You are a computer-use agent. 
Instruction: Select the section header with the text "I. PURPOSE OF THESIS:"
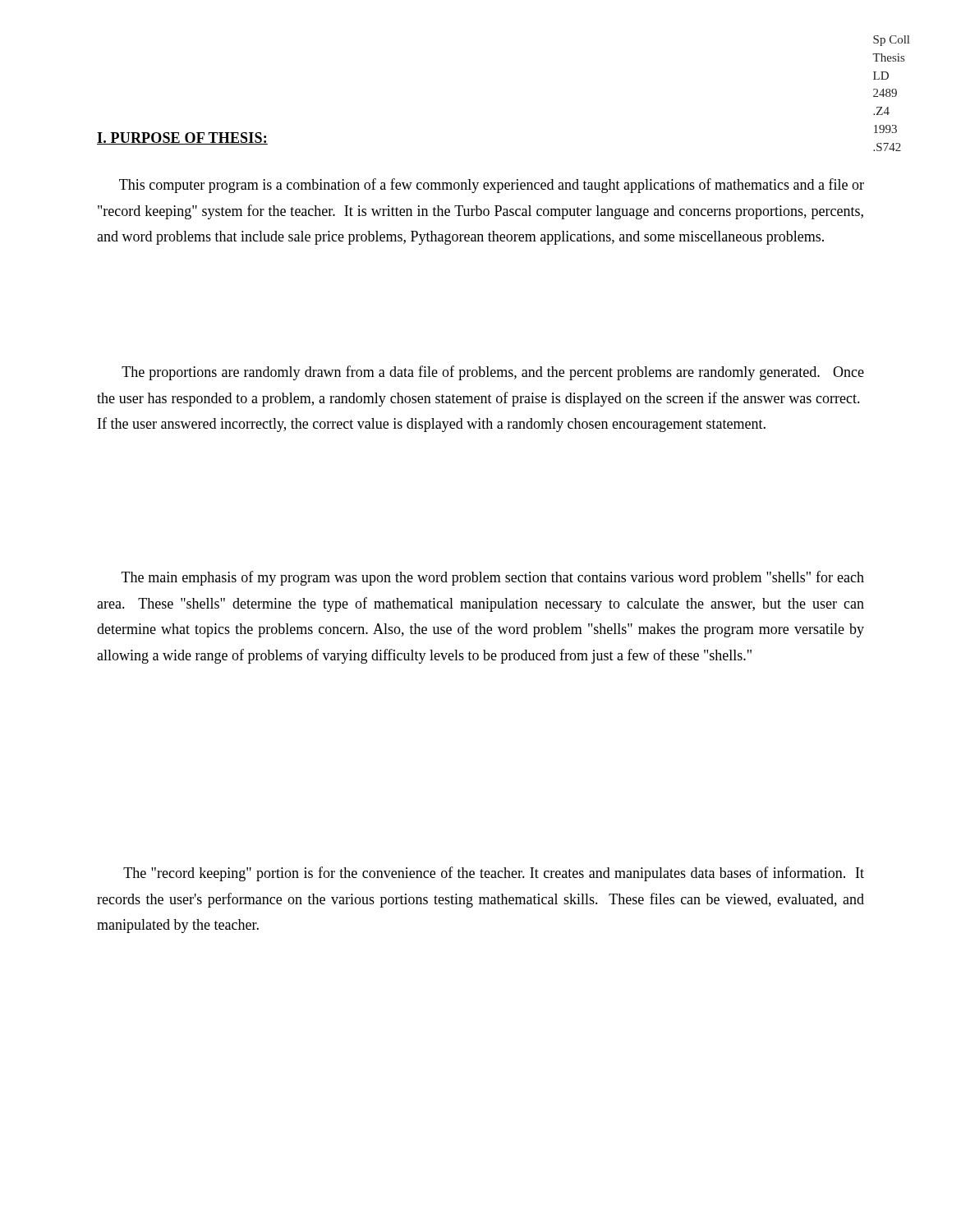pos(182,138)
